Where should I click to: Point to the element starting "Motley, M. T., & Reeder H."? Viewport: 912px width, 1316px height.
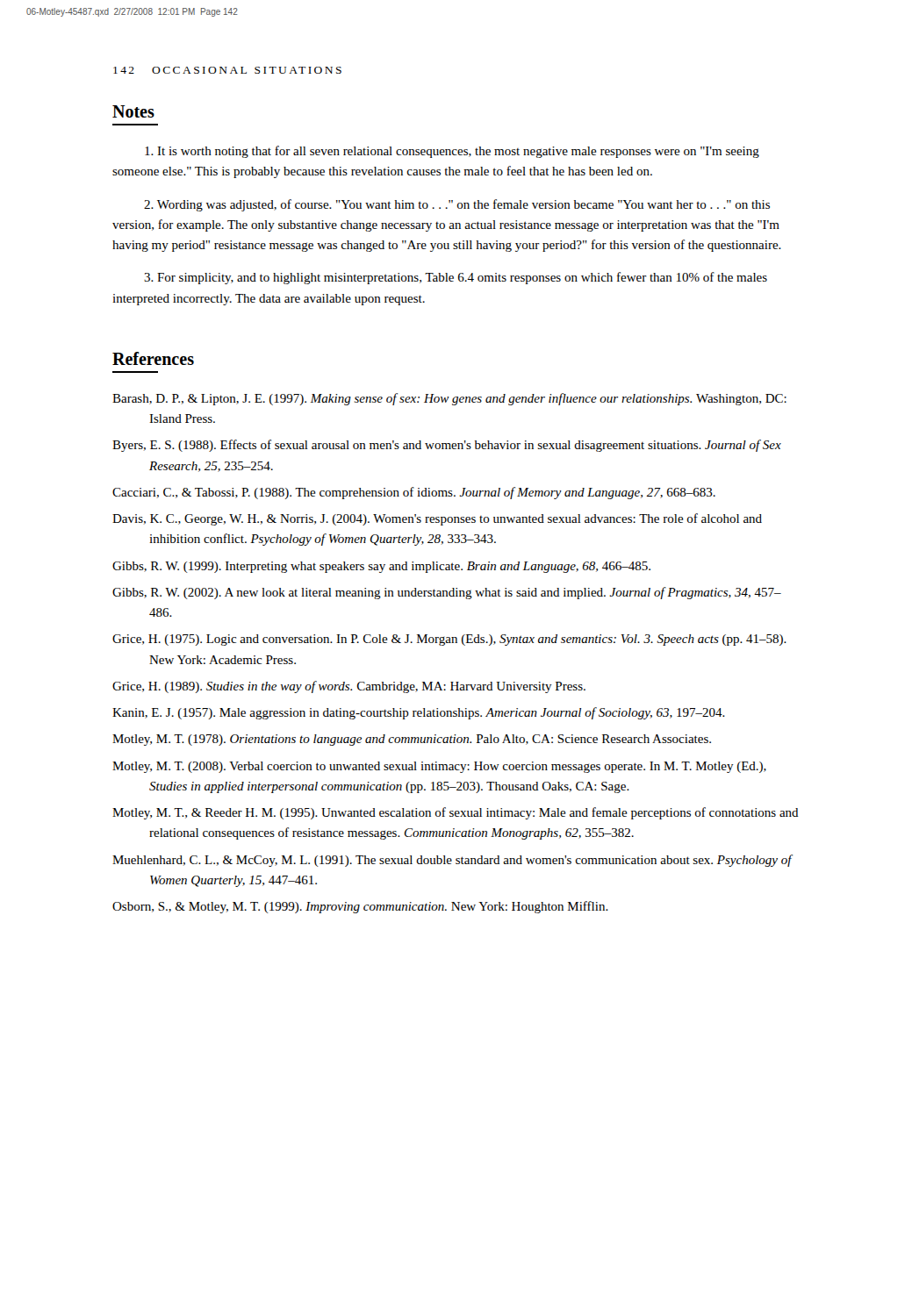[455, 823]
